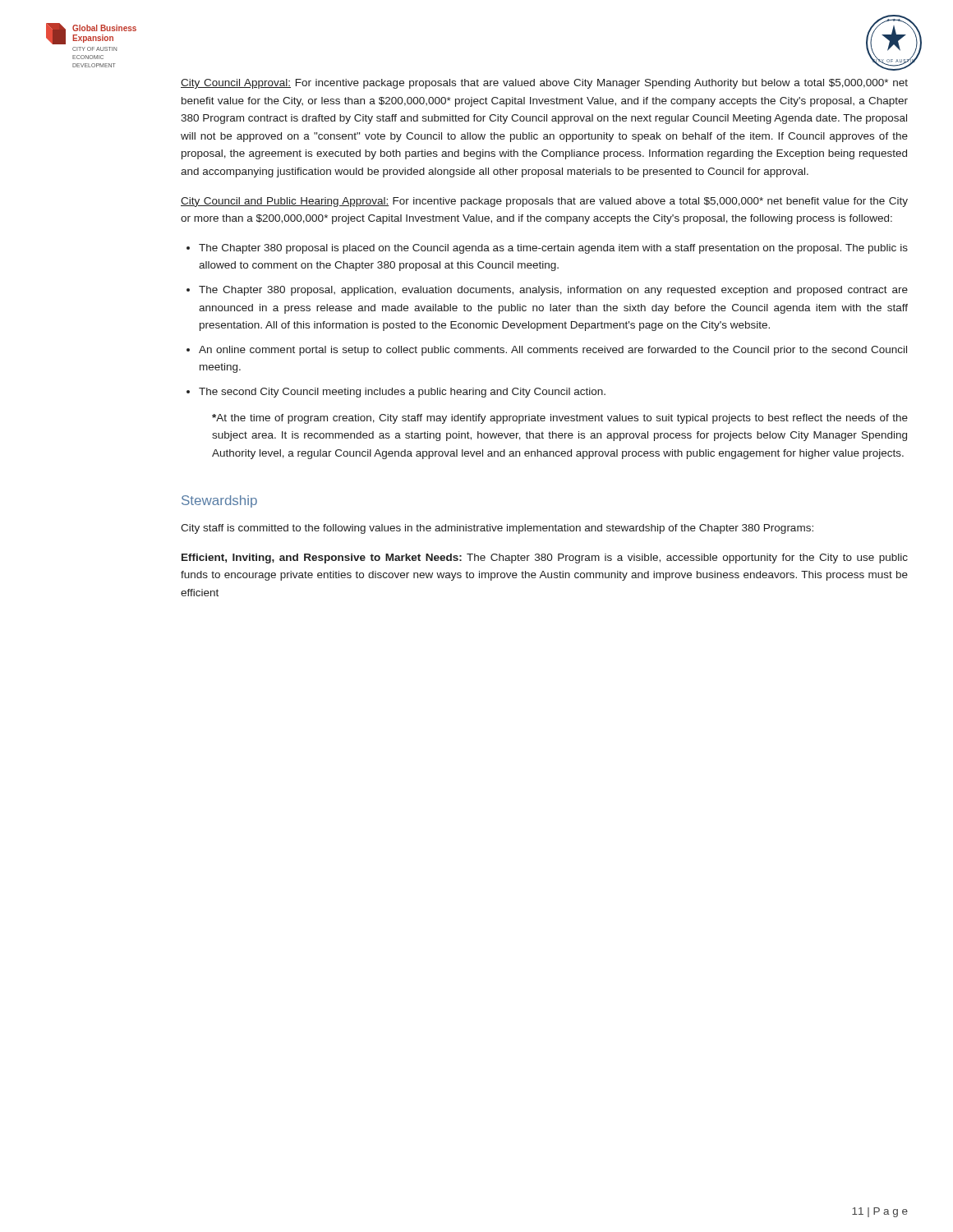The width and height of the screenshot is (953, 1232).
Task: Locate the text block containing "City Council and"
Action: pyautogui.click(x=544, y=209)
